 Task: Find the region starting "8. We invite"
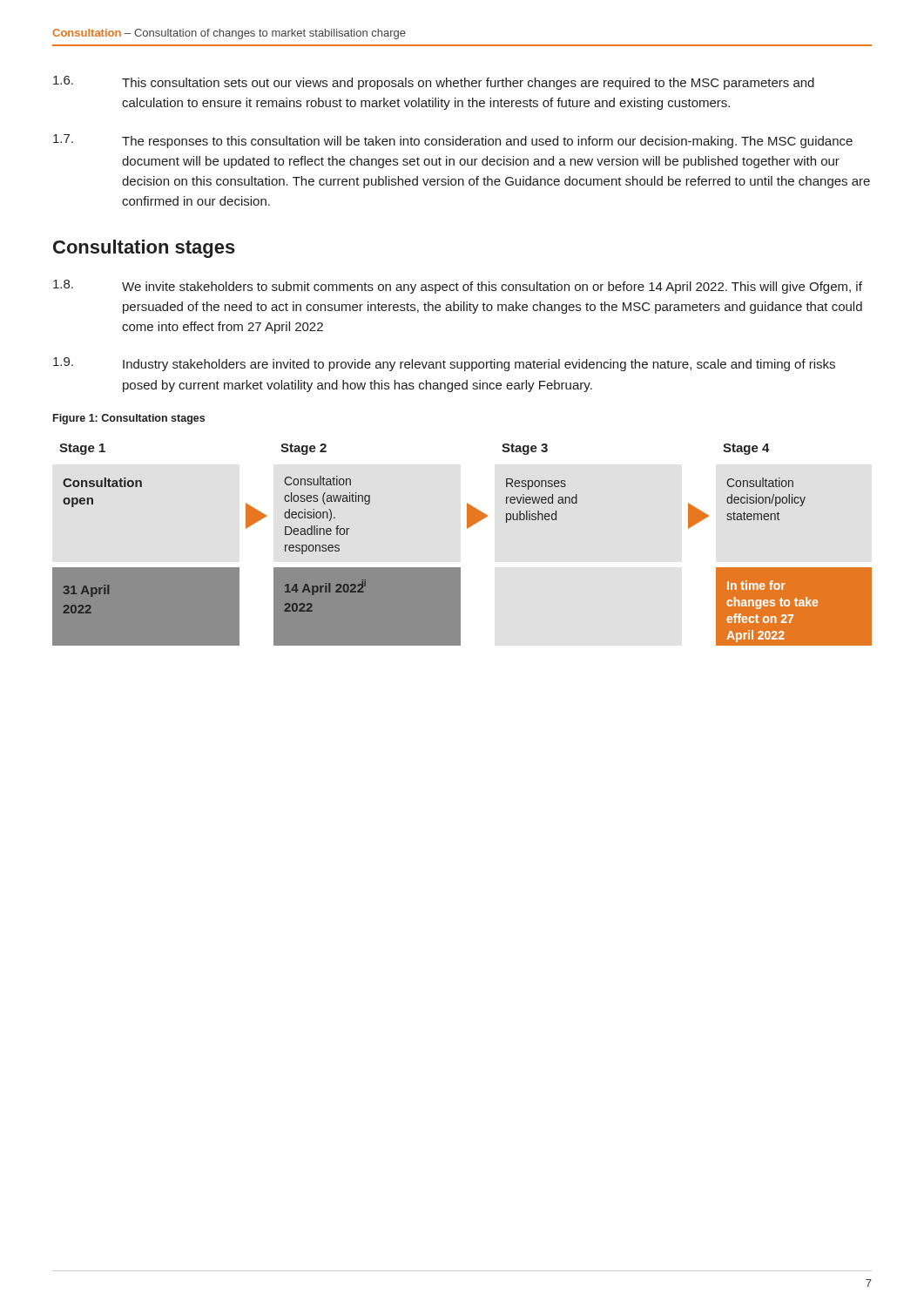[462, 306]
